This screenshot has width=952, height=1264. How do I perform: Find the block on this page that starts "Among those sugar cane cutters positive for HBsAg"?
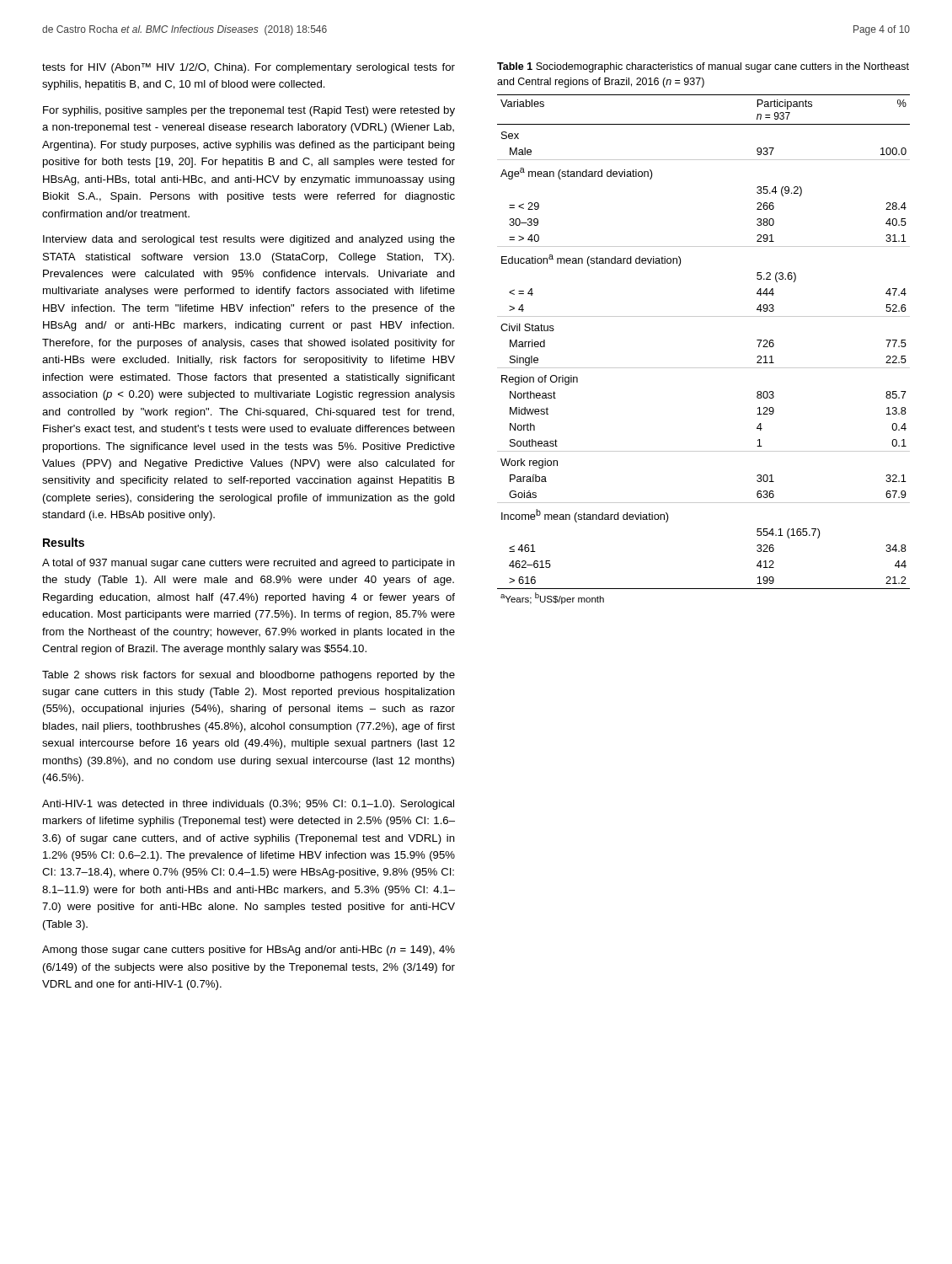click(249, 967)
